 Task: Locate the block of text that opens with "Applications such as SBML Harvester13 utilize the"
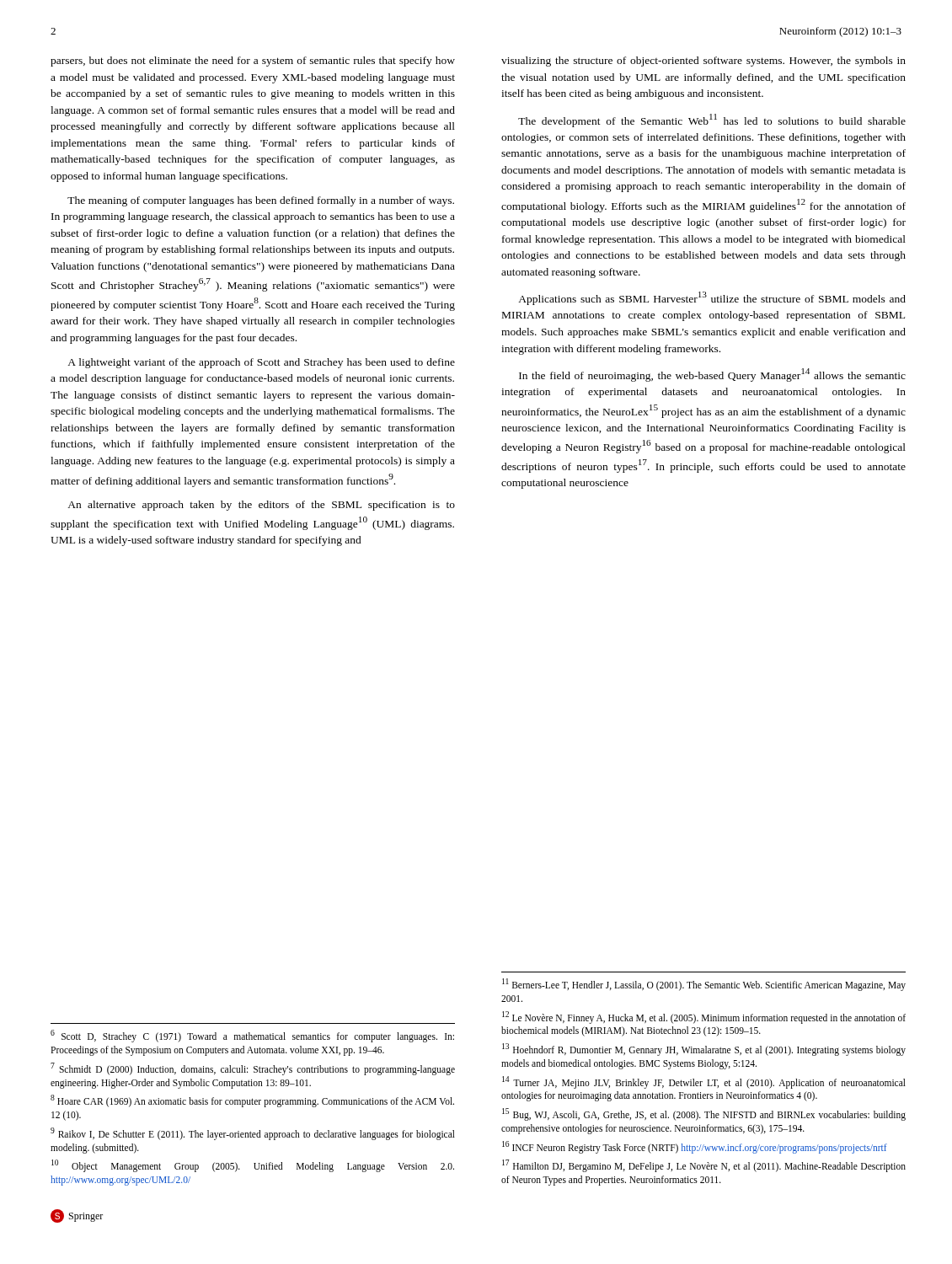[703, 322]
